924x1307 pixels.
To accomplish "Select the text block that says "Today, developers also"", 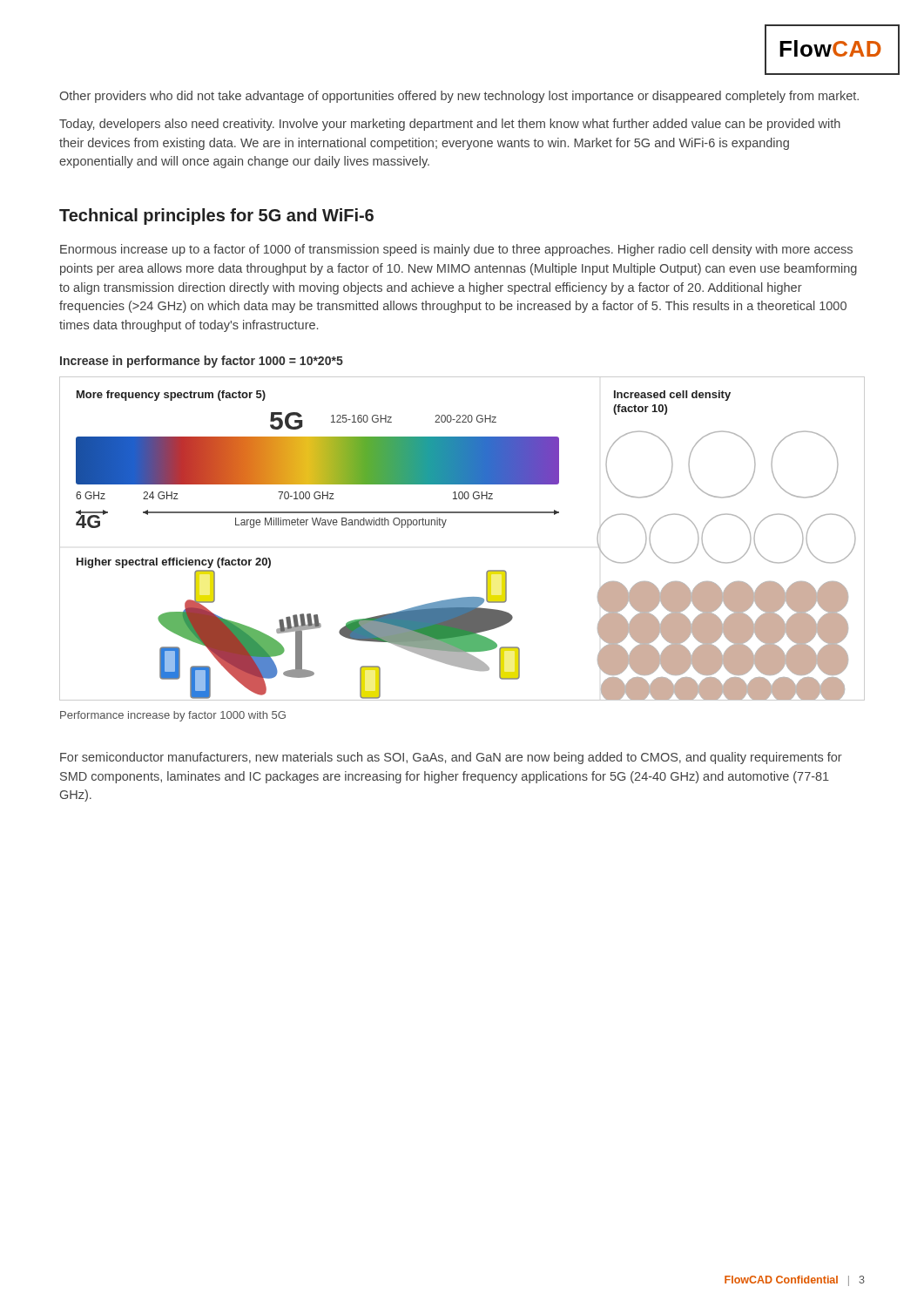I will pyautogui.click(x=450, y=142).
